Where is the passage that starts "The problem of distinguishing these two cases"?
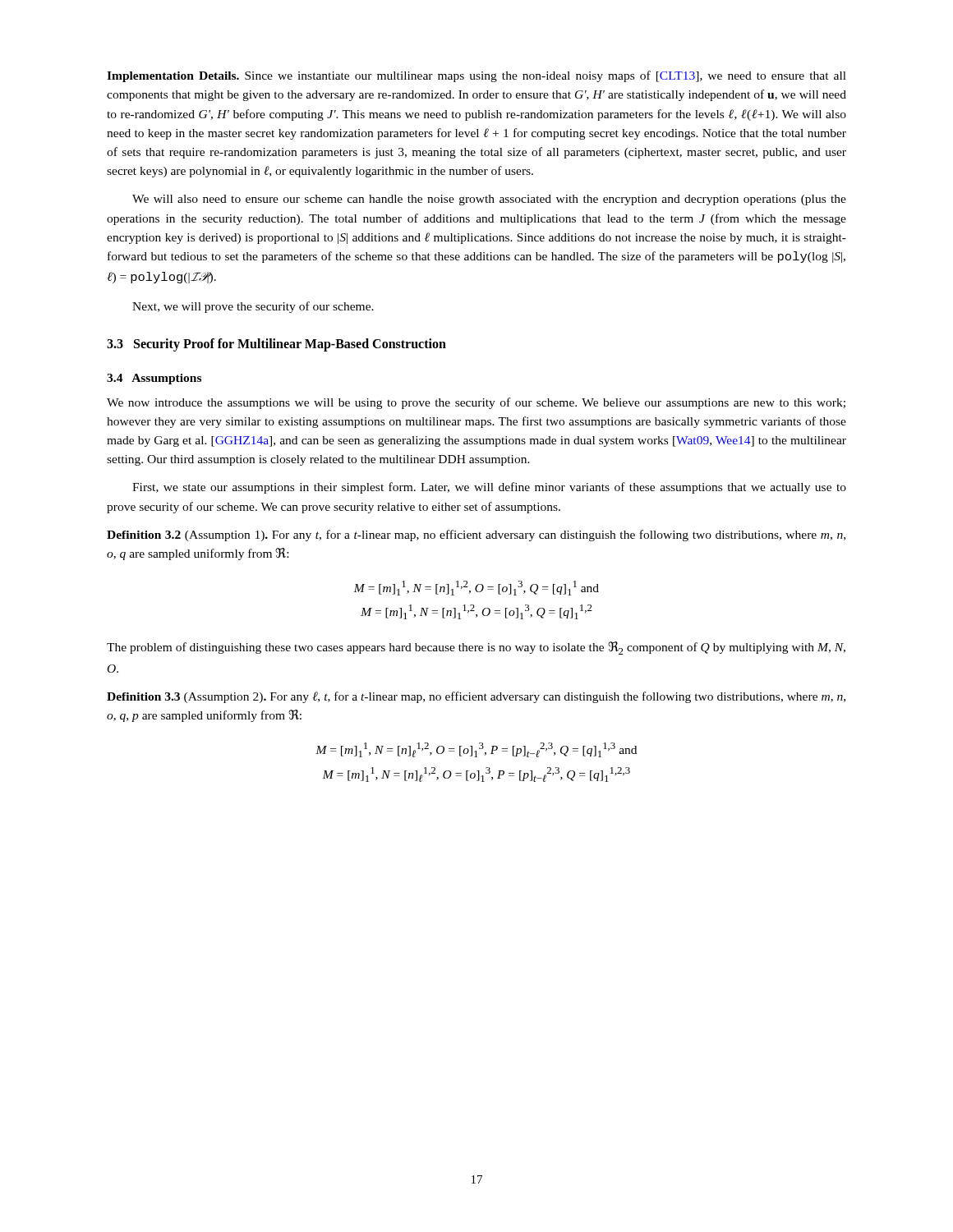 [x=476, y=657]
